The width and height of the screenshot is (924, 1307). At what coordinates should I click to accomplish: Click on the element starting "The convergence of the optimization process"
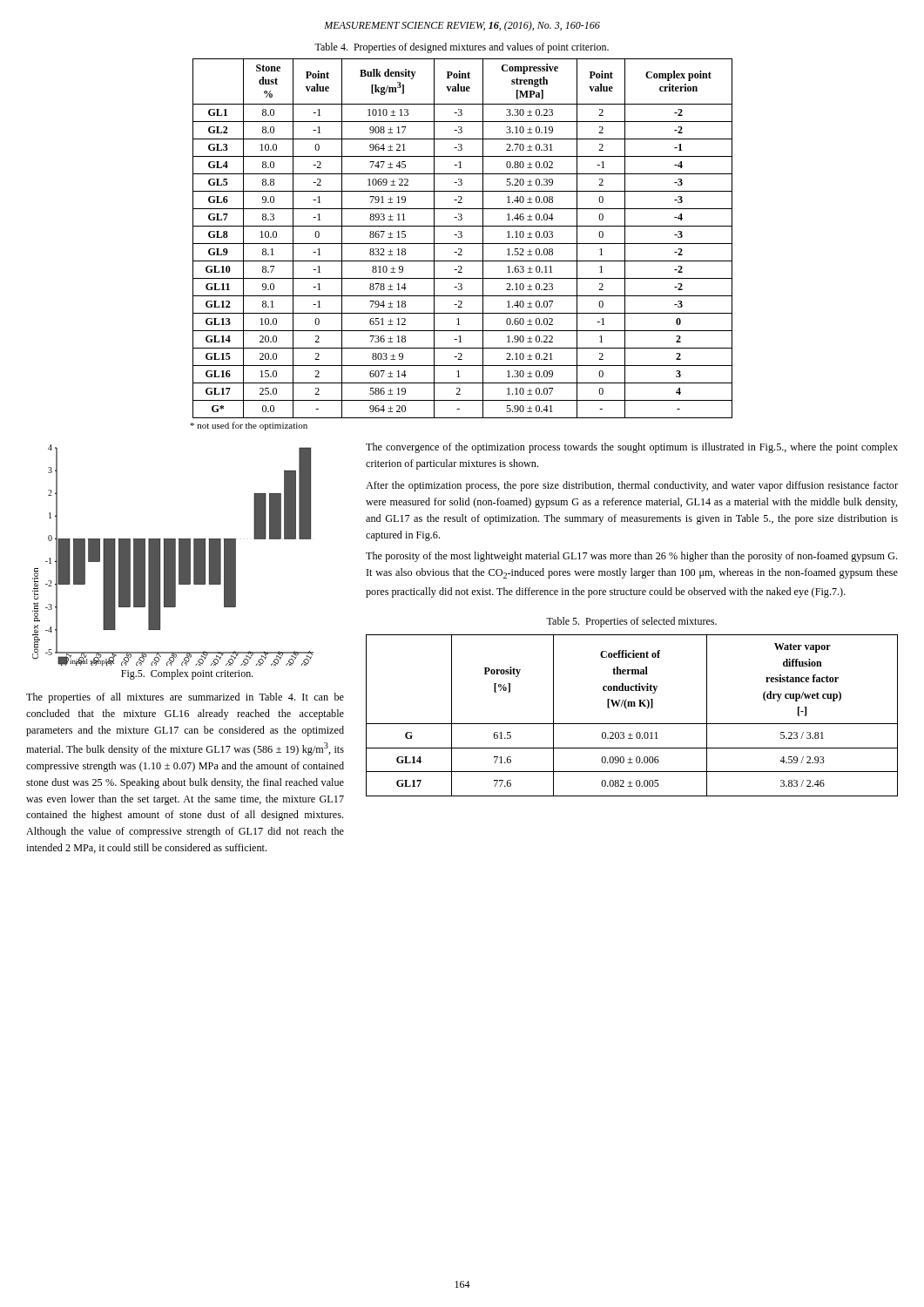coord(632,455)
